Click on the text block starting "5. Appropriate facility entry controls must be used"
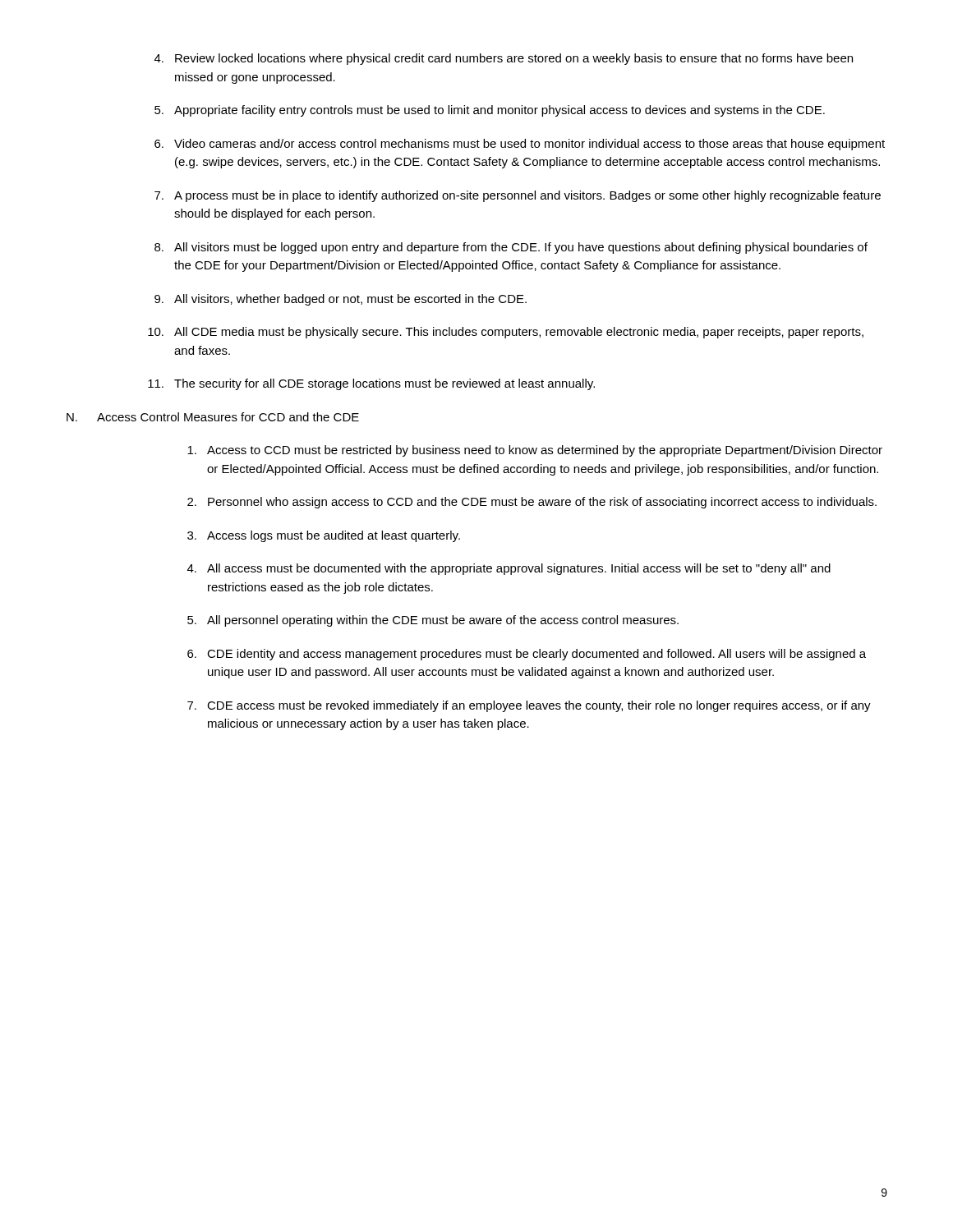The image size is (953, 1232). coord(501,110)
